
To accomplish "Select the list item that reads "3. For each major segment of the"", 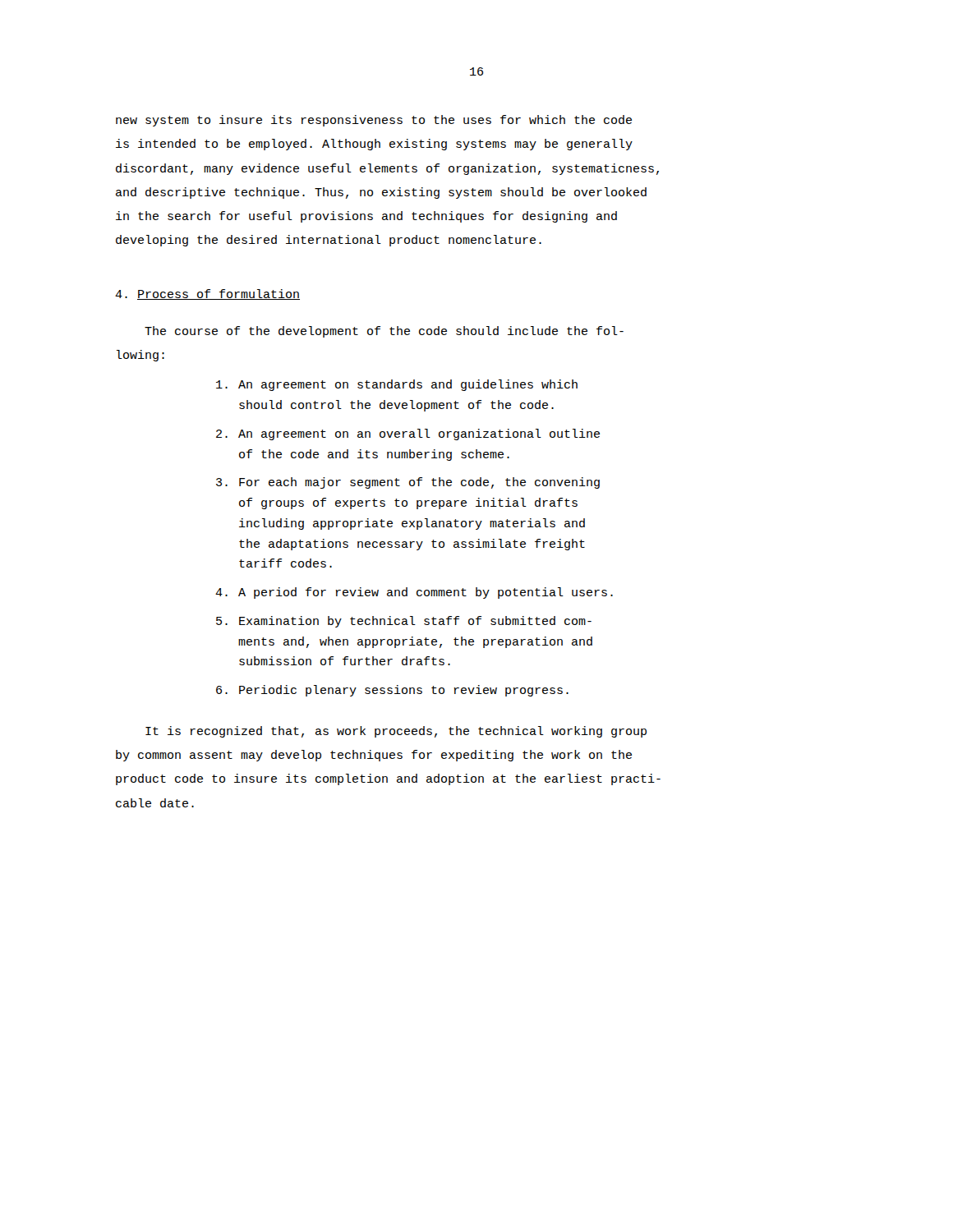I will [x=518, y=525].
